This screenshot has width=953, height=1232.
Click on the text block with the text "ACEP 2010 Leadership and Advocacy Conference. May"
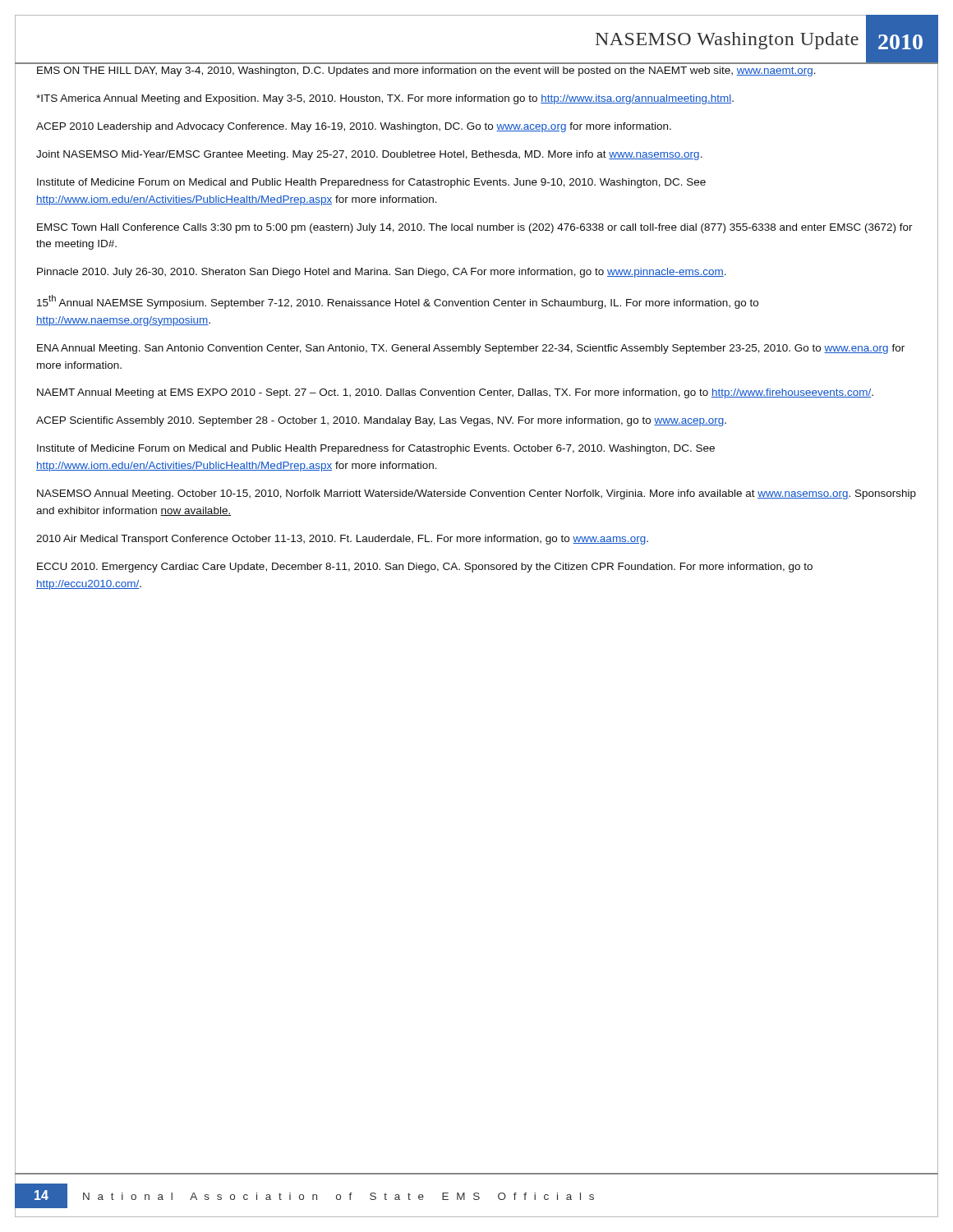click(x=476, y=127)
